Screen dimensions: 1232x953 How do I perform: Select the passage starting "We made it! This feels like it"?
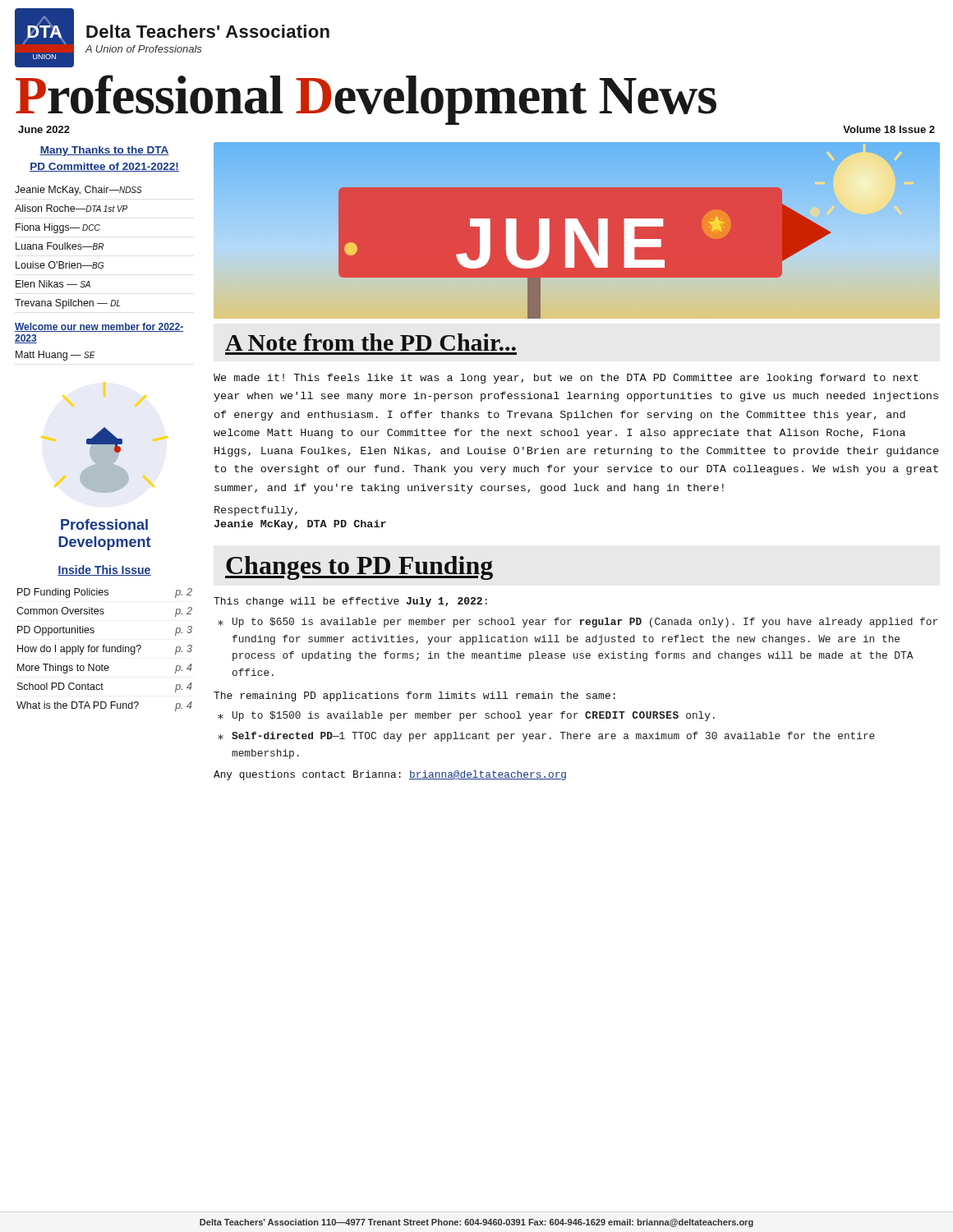point(576,433)
